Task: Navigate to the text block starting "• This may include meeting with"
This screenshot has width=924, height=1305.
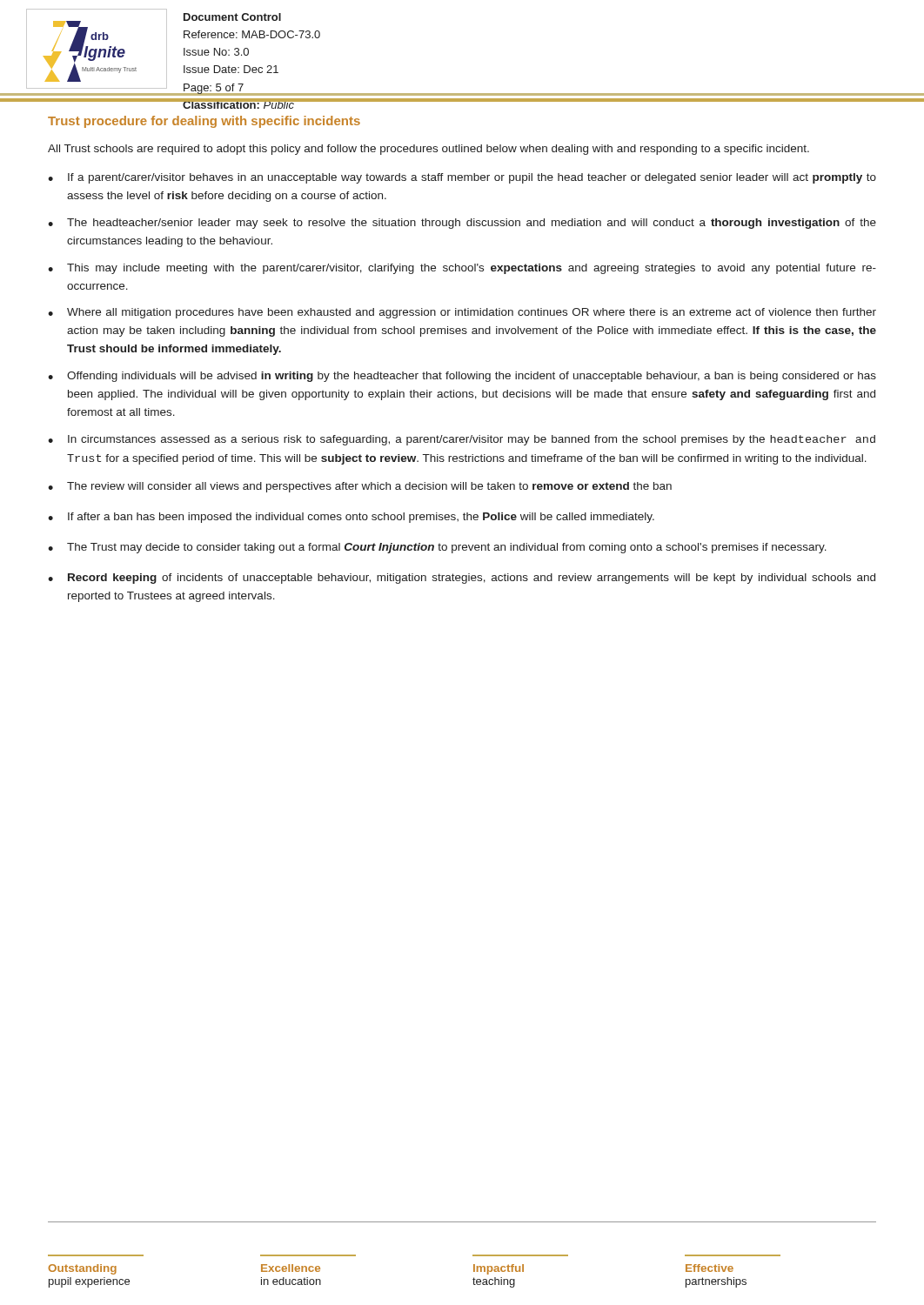Action: (462, 277)
